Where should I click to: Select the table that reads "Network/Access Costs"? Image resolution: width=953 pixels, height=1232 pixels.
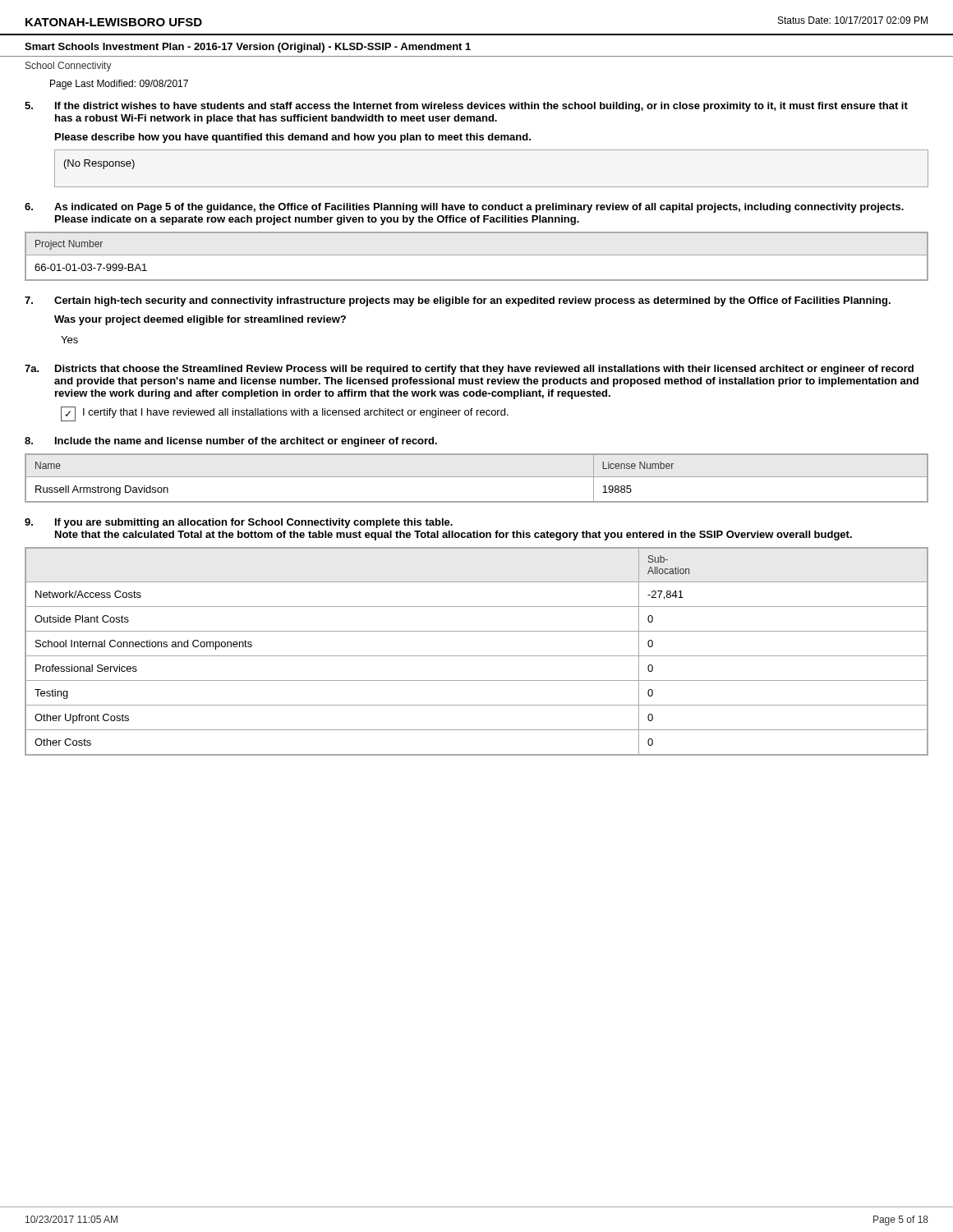pyautogui.click(x=476, y=651)
